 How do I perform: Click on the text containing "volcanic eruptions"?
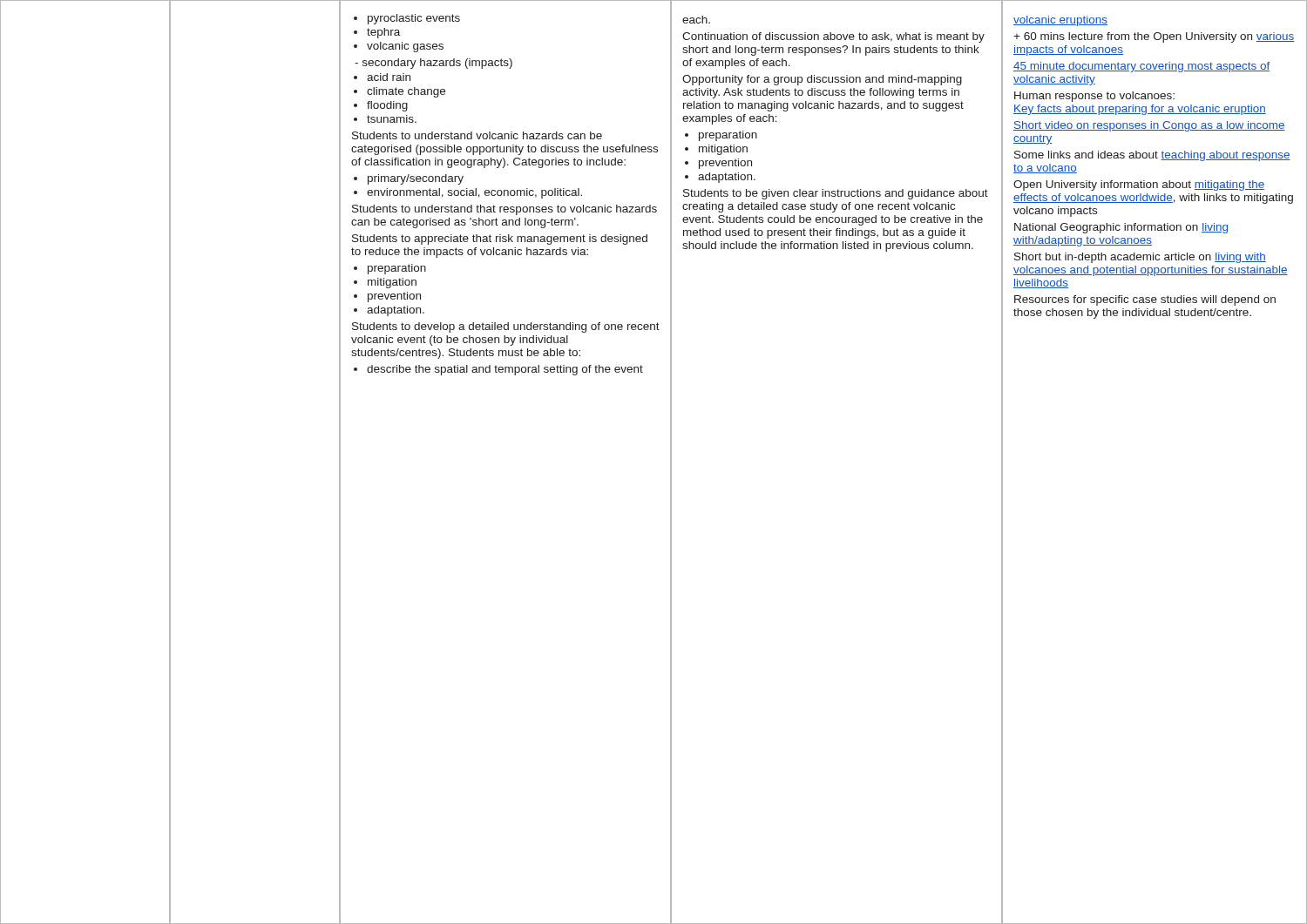[x=1060, y=21]
